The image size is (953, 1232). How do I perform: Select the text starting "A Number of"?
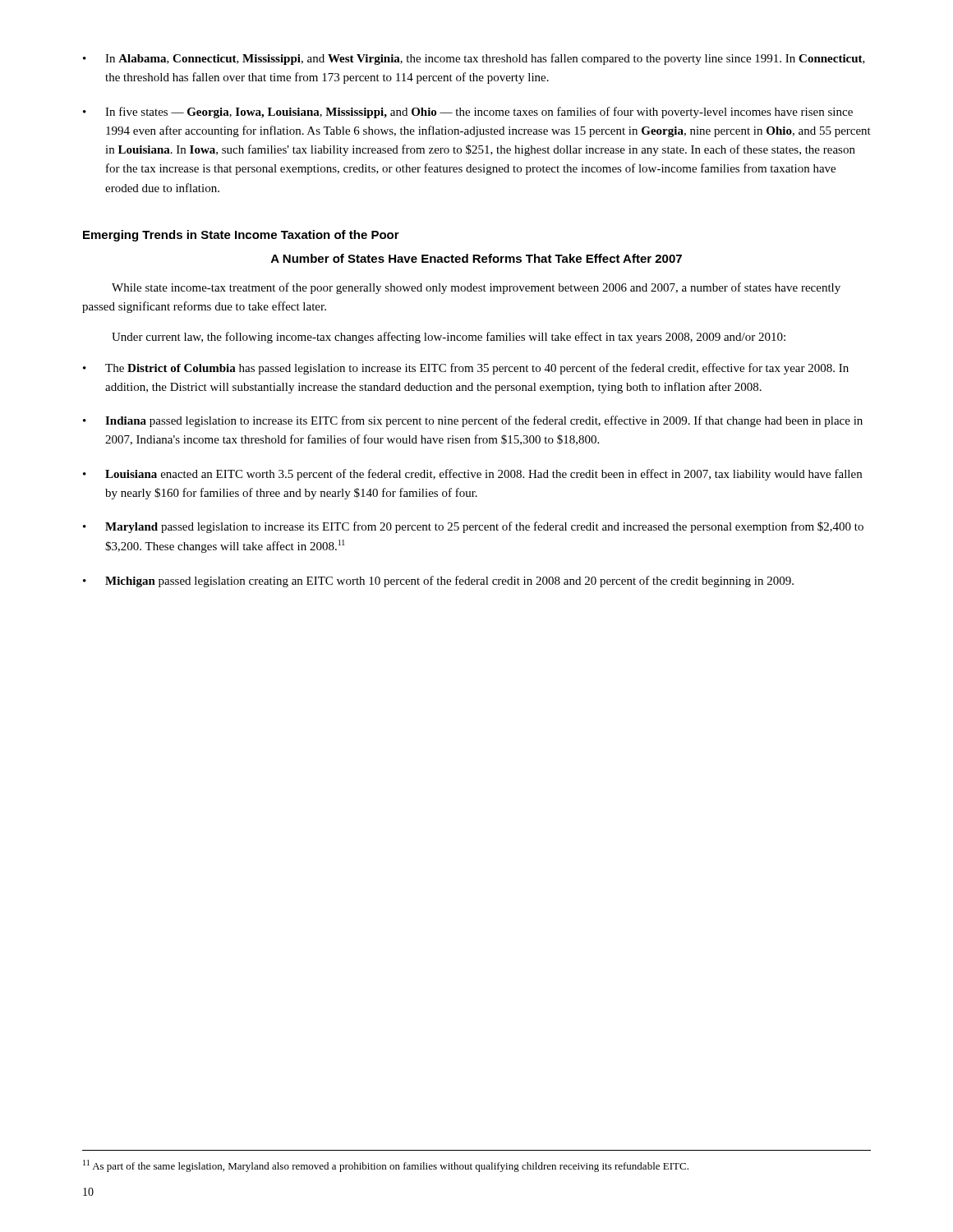point(476,258)
